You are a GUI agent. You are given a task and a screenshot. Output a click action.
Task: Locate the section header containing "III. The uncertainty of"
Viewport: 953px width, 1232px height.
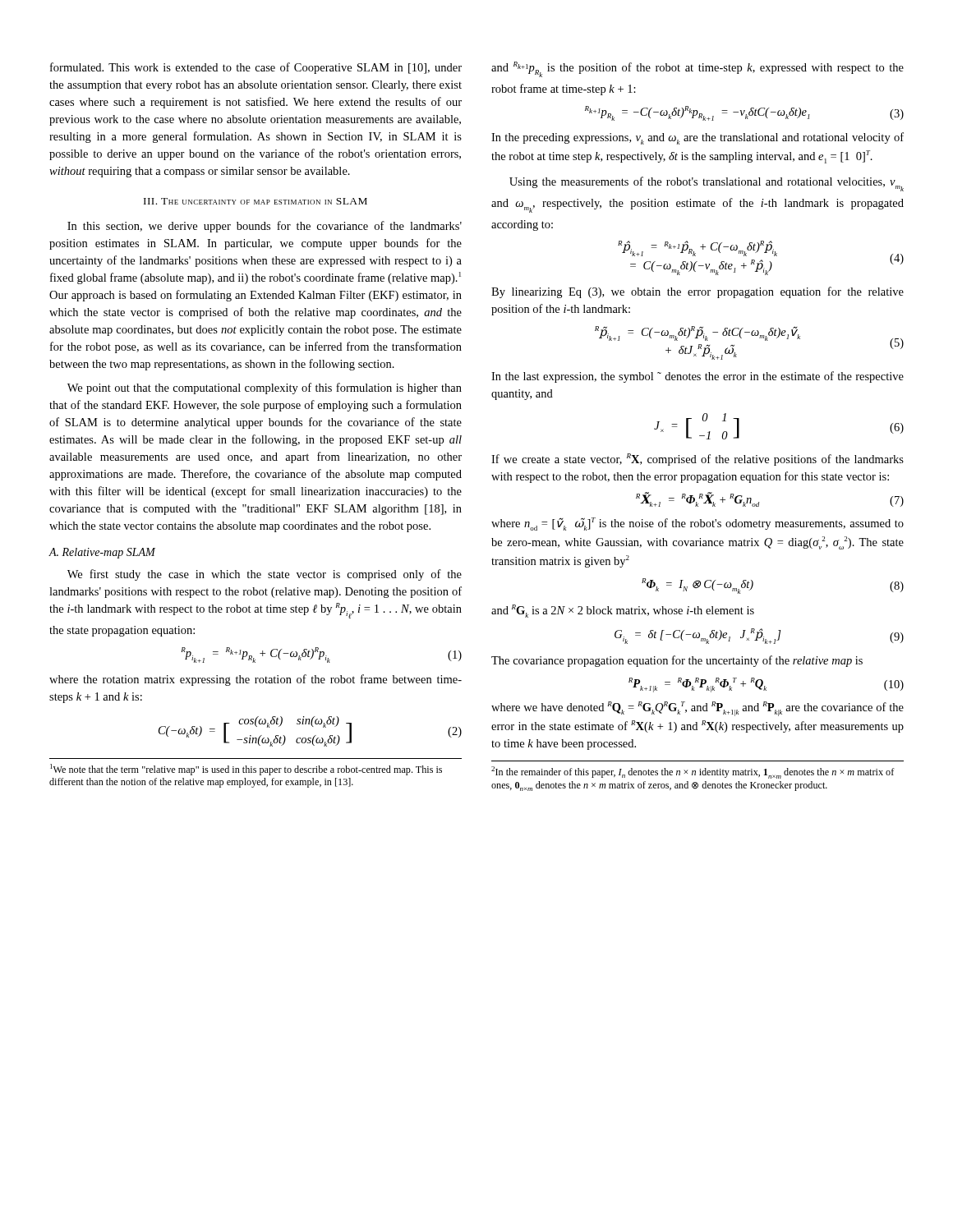255,201
